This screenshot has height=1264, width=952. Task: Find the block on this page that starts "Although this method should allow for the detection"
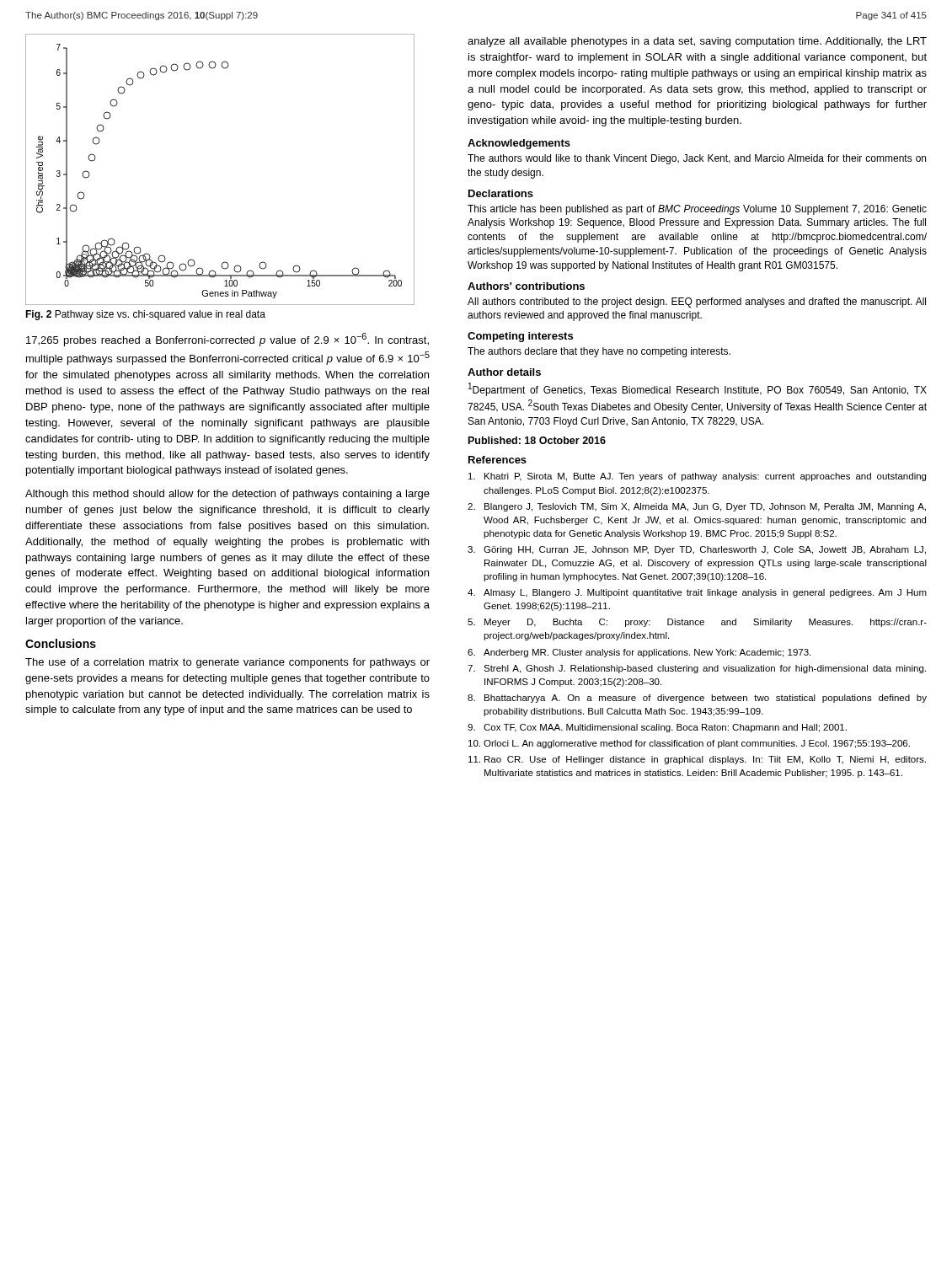coord(227,557)
